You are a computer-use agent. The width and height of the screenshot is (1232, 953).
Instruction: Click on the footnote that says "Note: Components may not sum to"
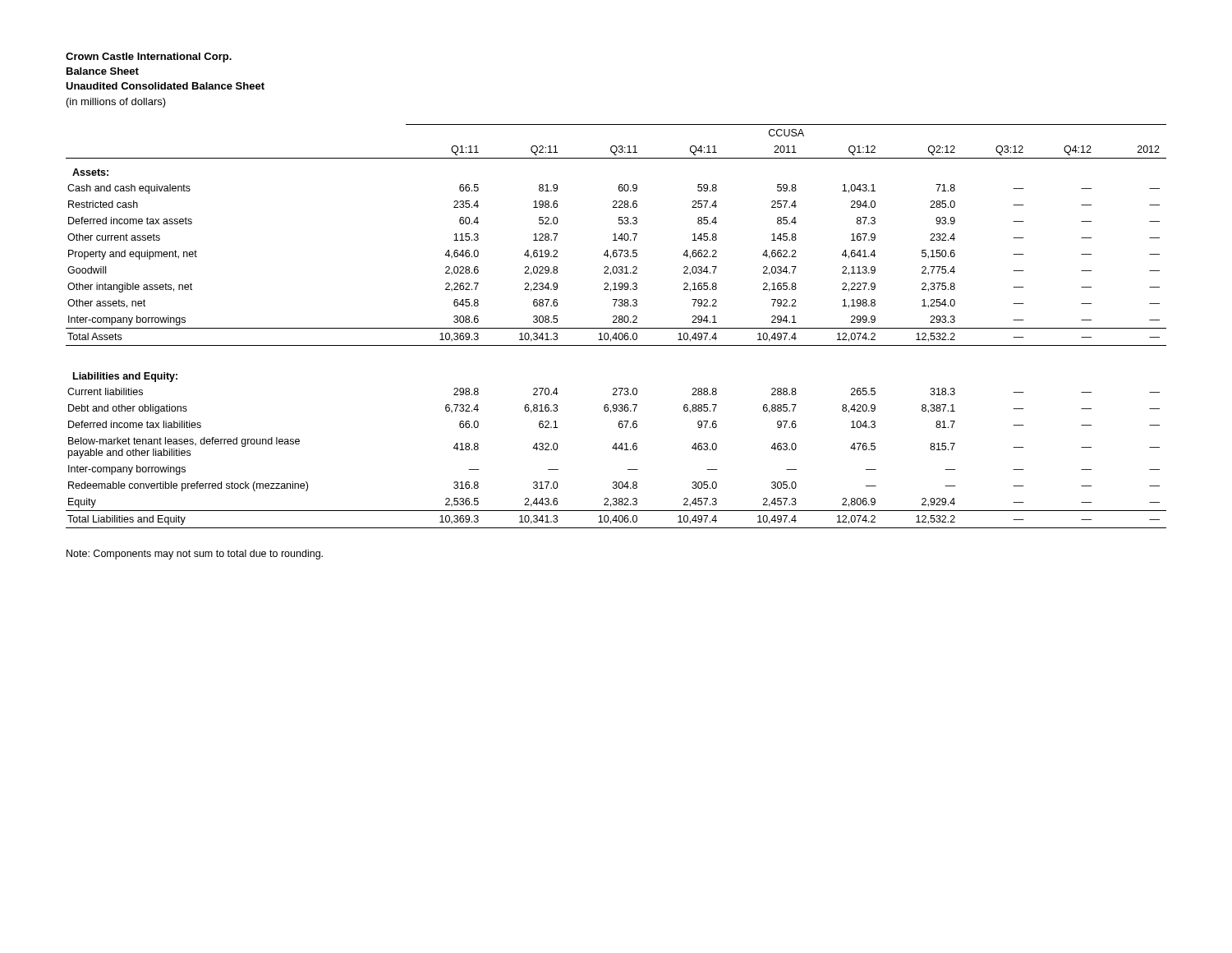pos(195,554)
